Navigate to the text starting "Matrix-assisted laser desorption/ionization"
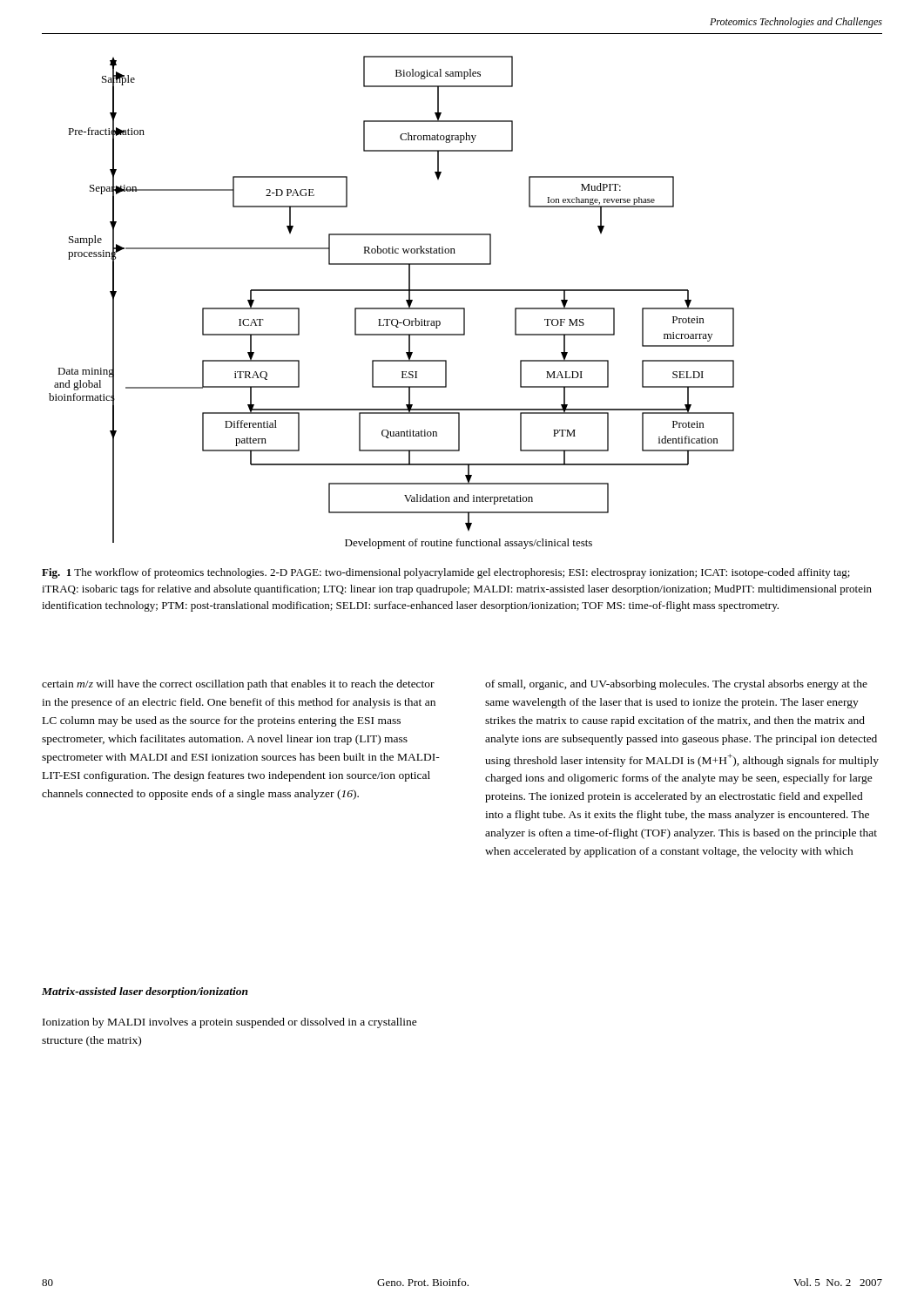 [145, 991]
